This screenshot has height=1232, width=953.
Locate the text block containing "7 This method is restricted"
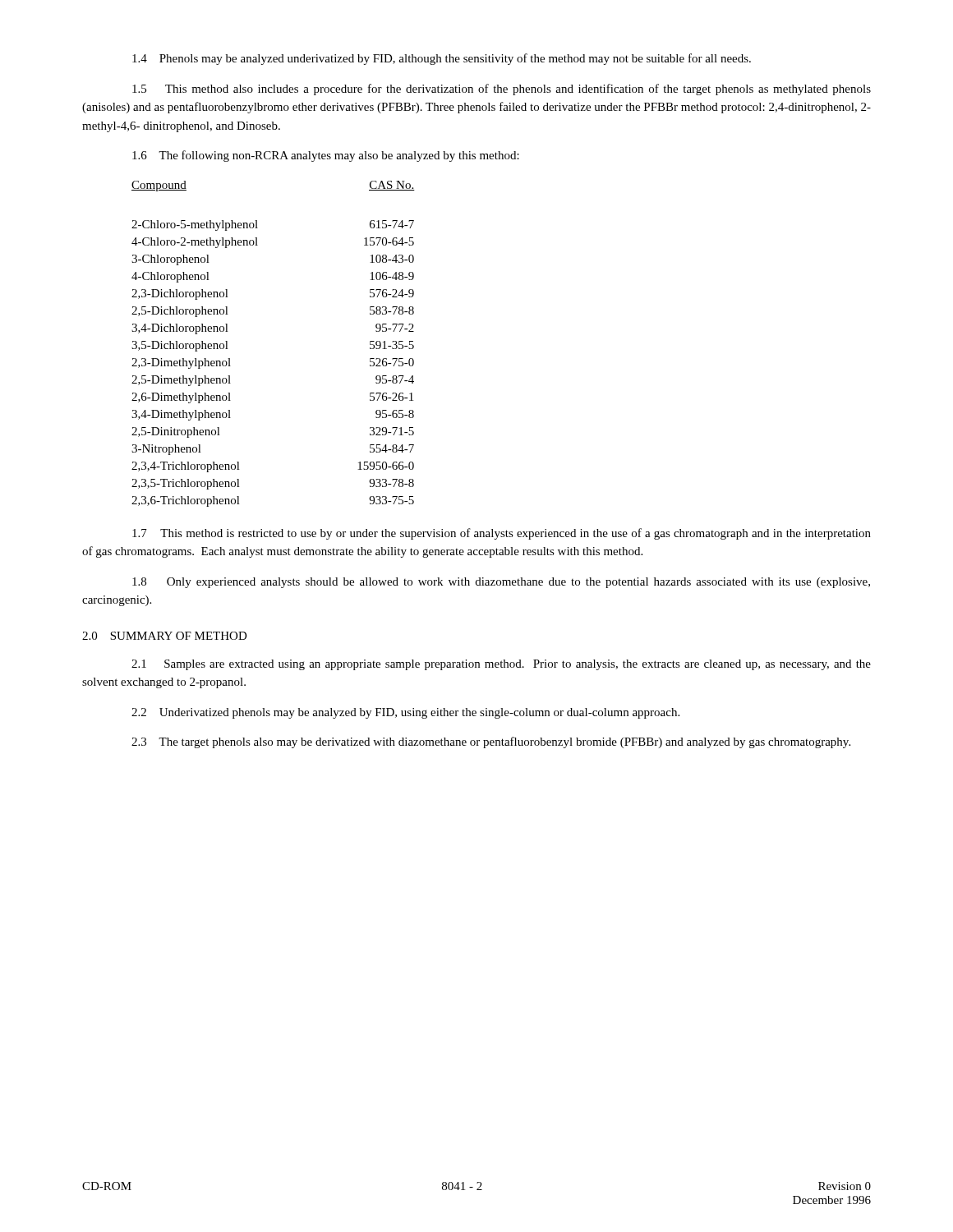coord(476,542)
